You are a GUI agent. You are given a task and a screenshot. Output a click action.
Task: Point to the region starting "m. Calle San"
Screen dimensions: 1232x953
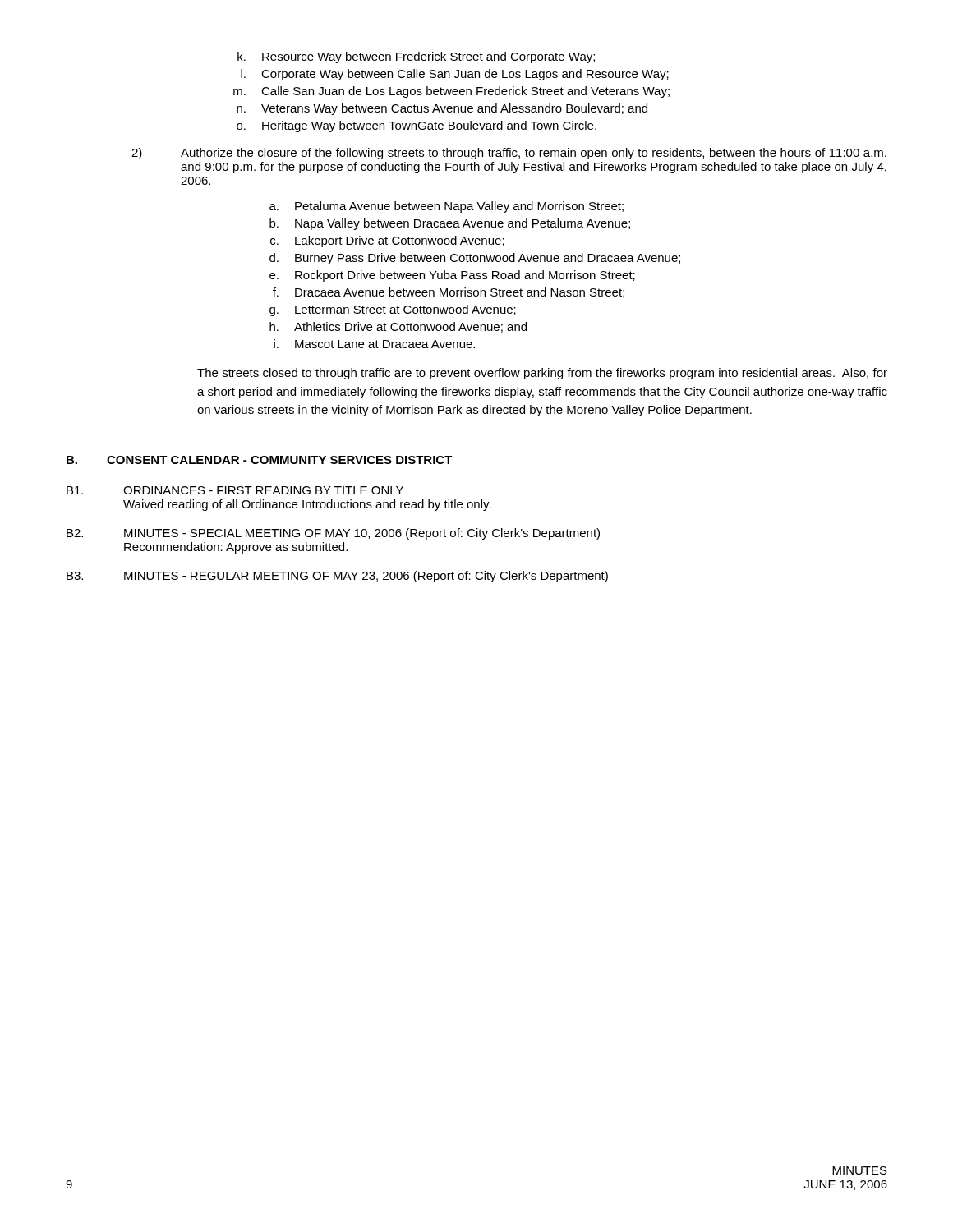(542, 91)
